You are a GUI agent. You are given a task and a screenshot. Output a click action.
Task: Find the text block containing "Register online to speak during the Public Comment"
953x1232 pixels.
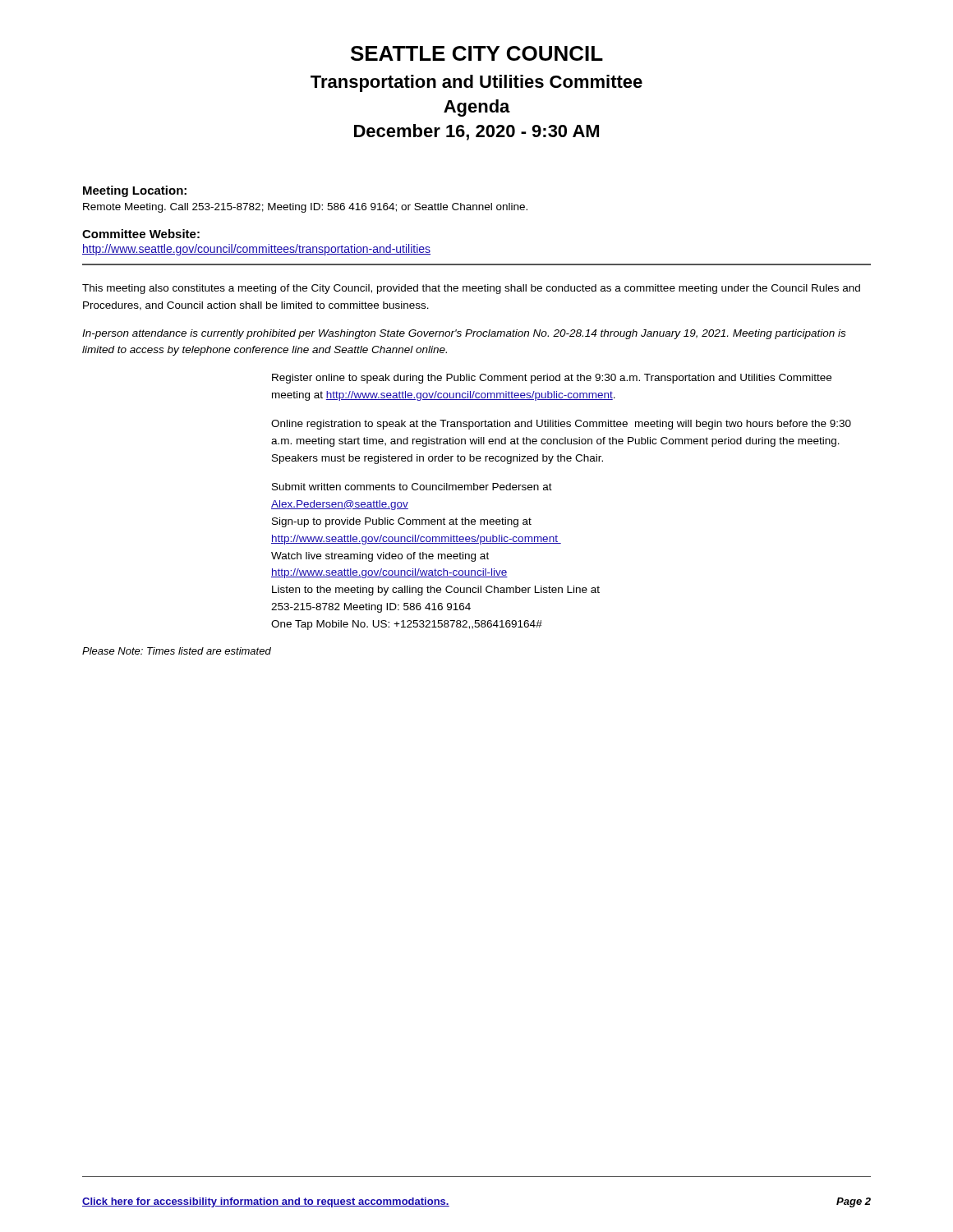(552, 386)
